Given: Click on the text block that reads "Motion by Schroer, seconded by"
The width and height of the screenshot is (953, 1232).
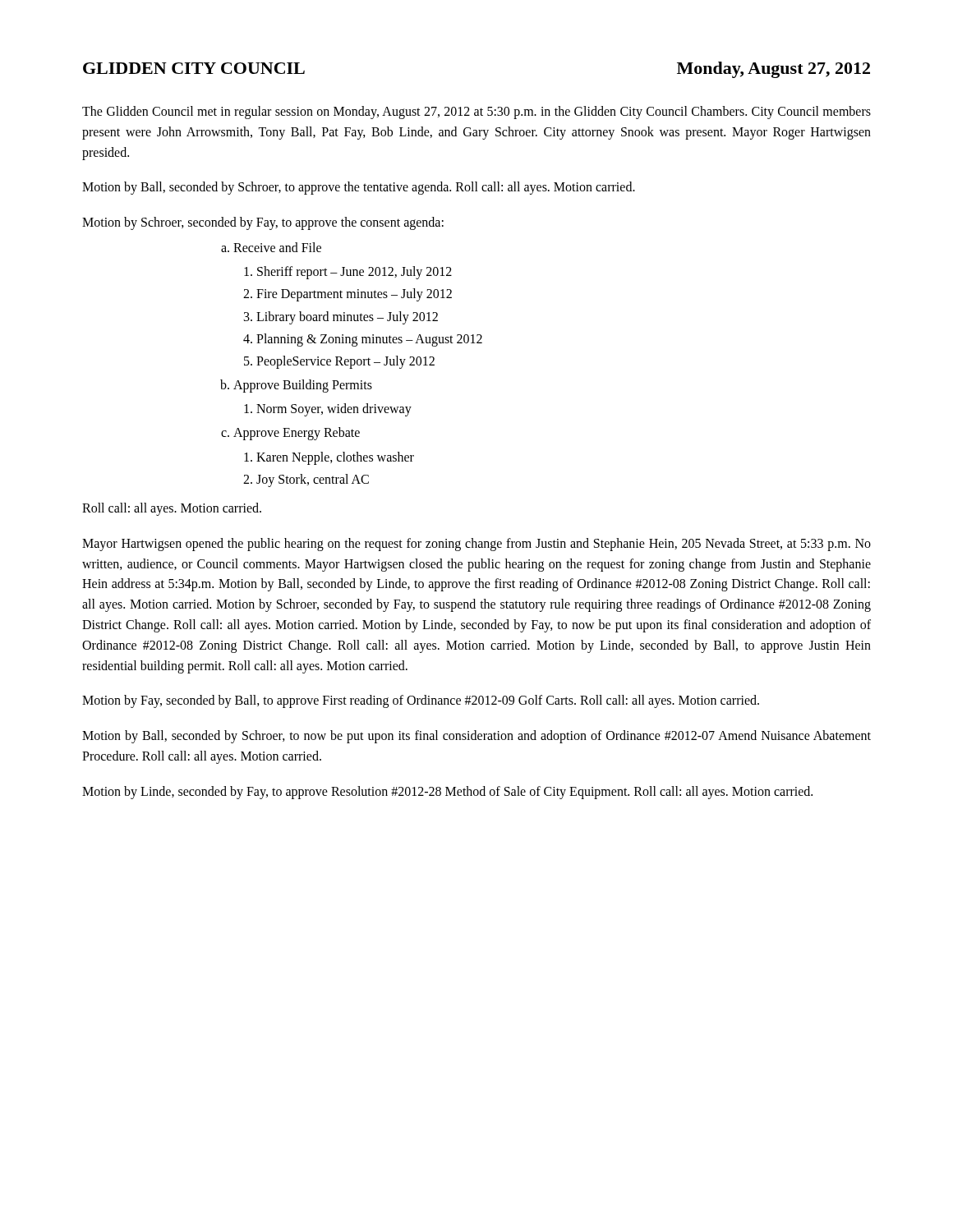Looking at the screenshot, I should point(263,222).
